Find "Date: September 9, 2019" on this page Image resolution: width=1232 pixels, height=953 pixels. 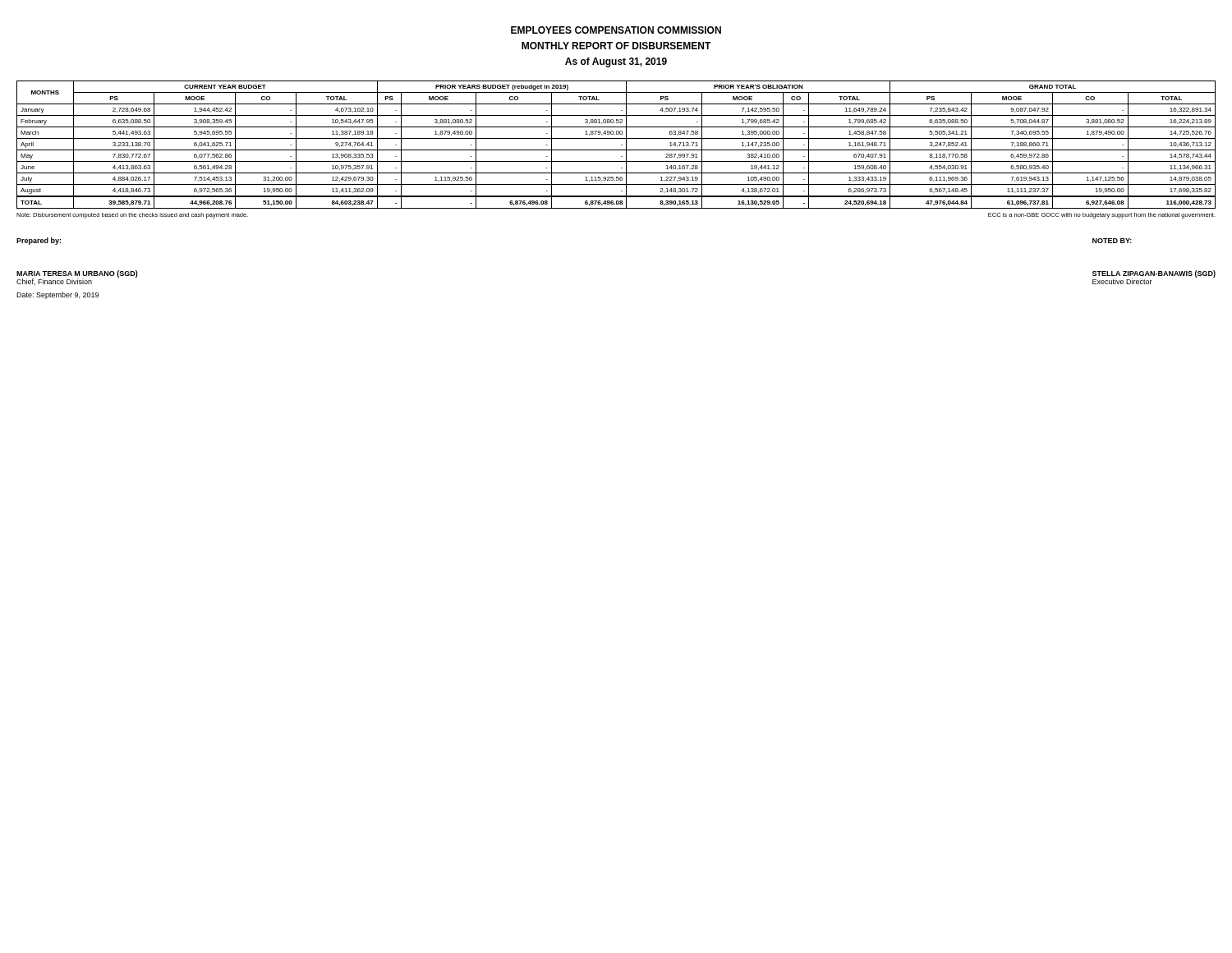pyautogui.click(x=58, y=295)
